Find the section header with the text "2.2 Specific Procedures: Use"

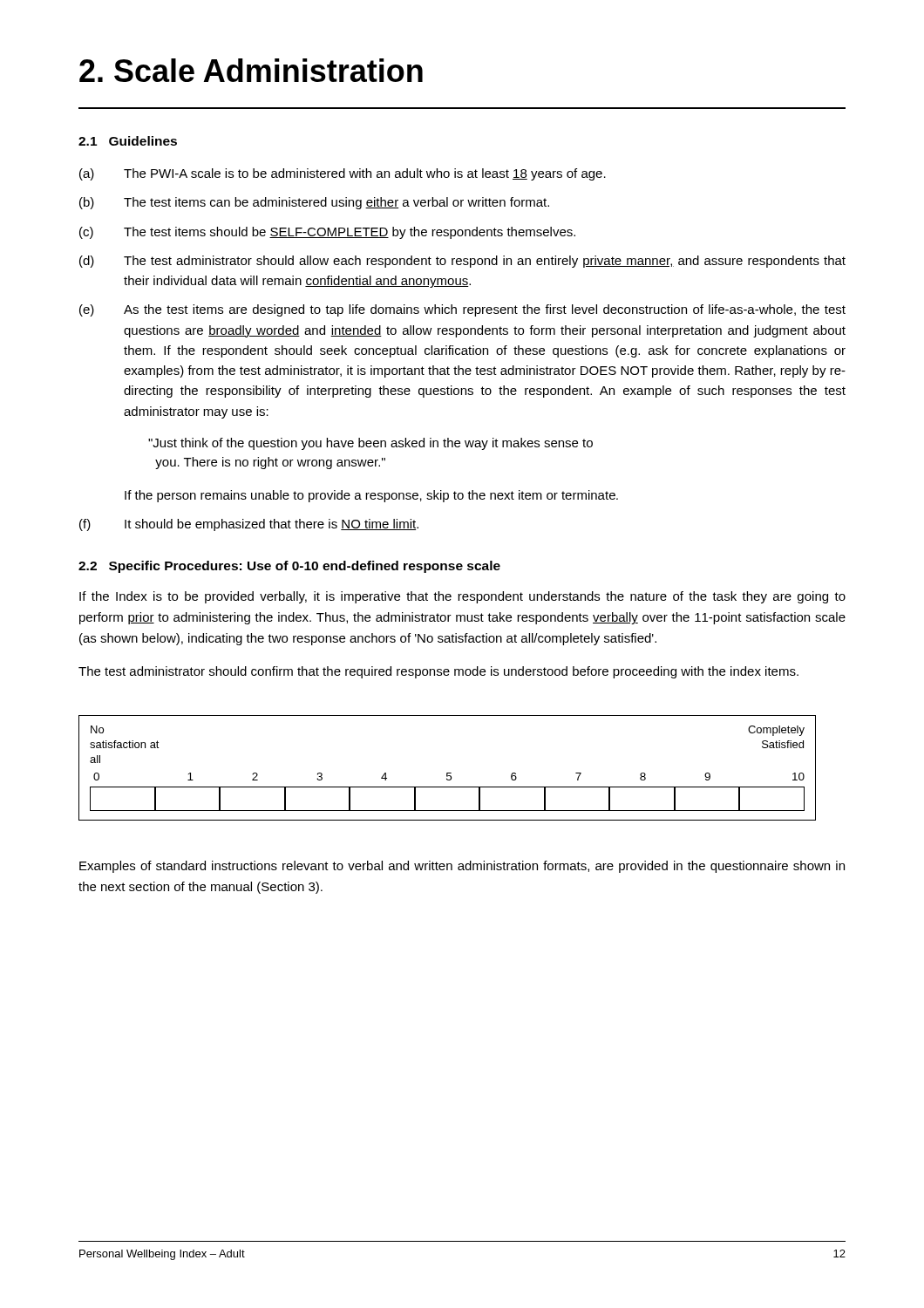coord(289,566)
